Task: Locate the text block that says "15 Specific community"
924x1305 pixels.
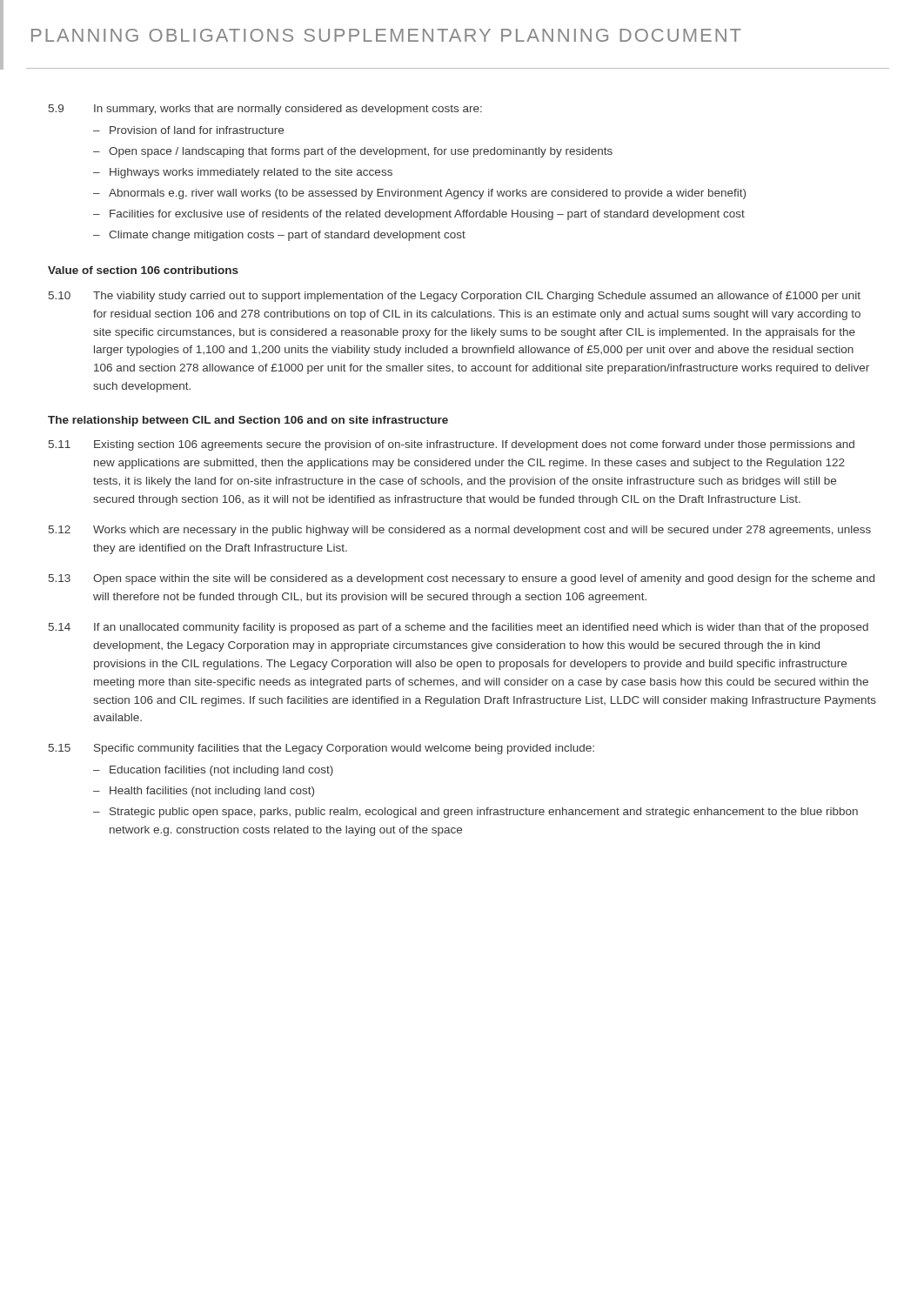Action: coord(321,749)
